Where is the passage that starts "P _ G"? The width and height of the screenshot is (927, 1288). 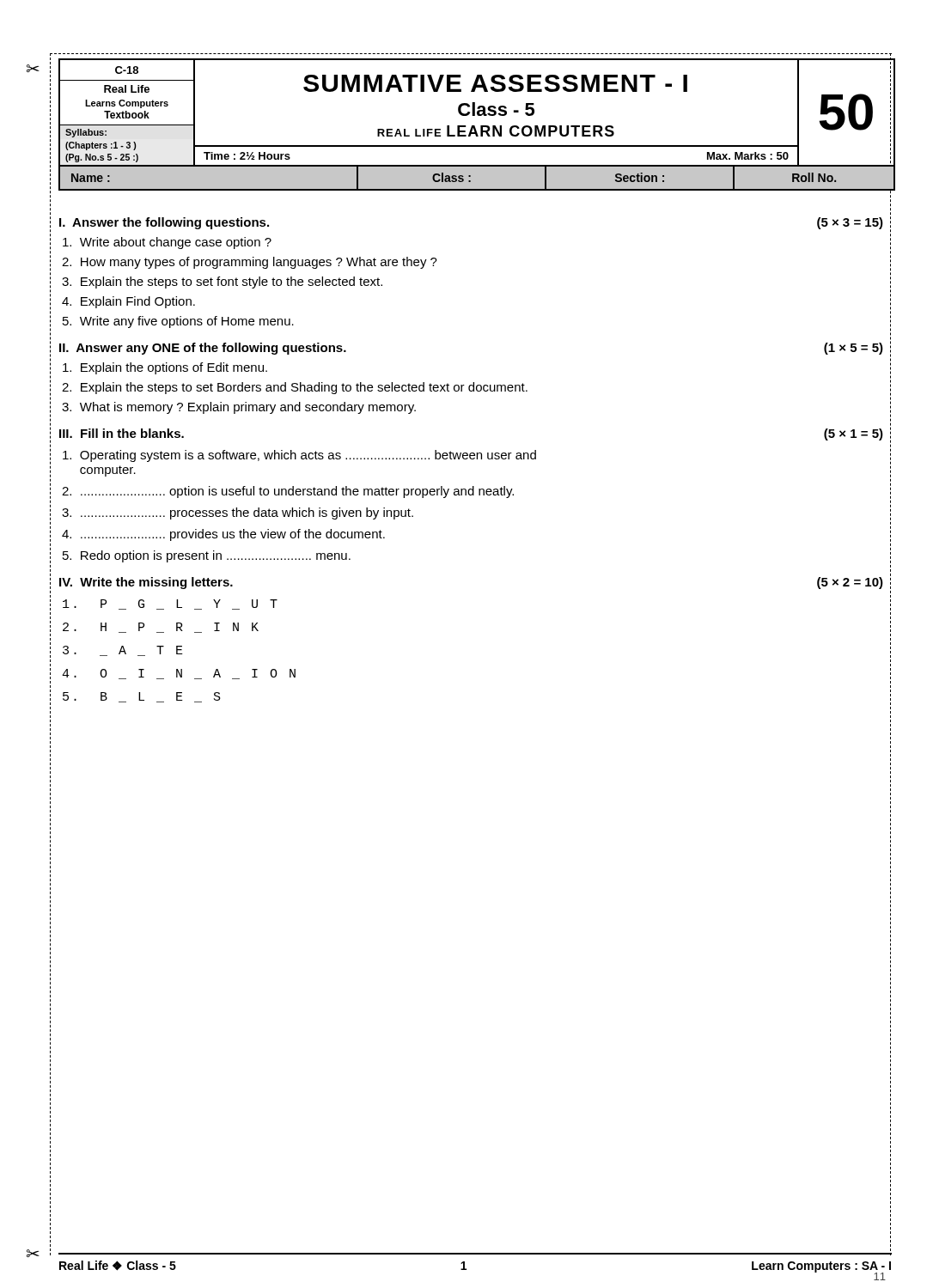click(171, 605)
